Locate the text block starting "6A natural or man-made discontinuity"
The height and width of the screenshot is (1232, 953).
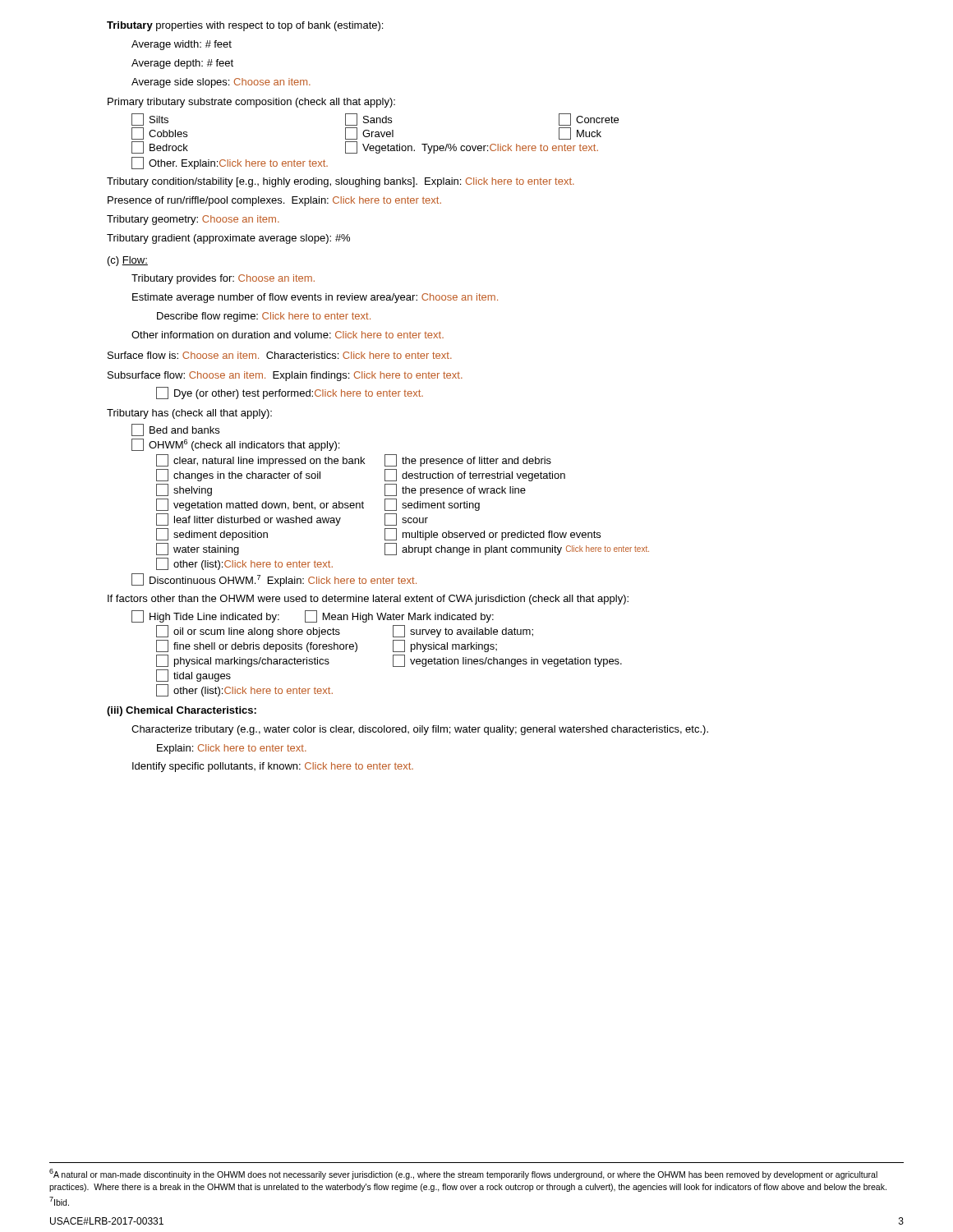pos(476,1188)
